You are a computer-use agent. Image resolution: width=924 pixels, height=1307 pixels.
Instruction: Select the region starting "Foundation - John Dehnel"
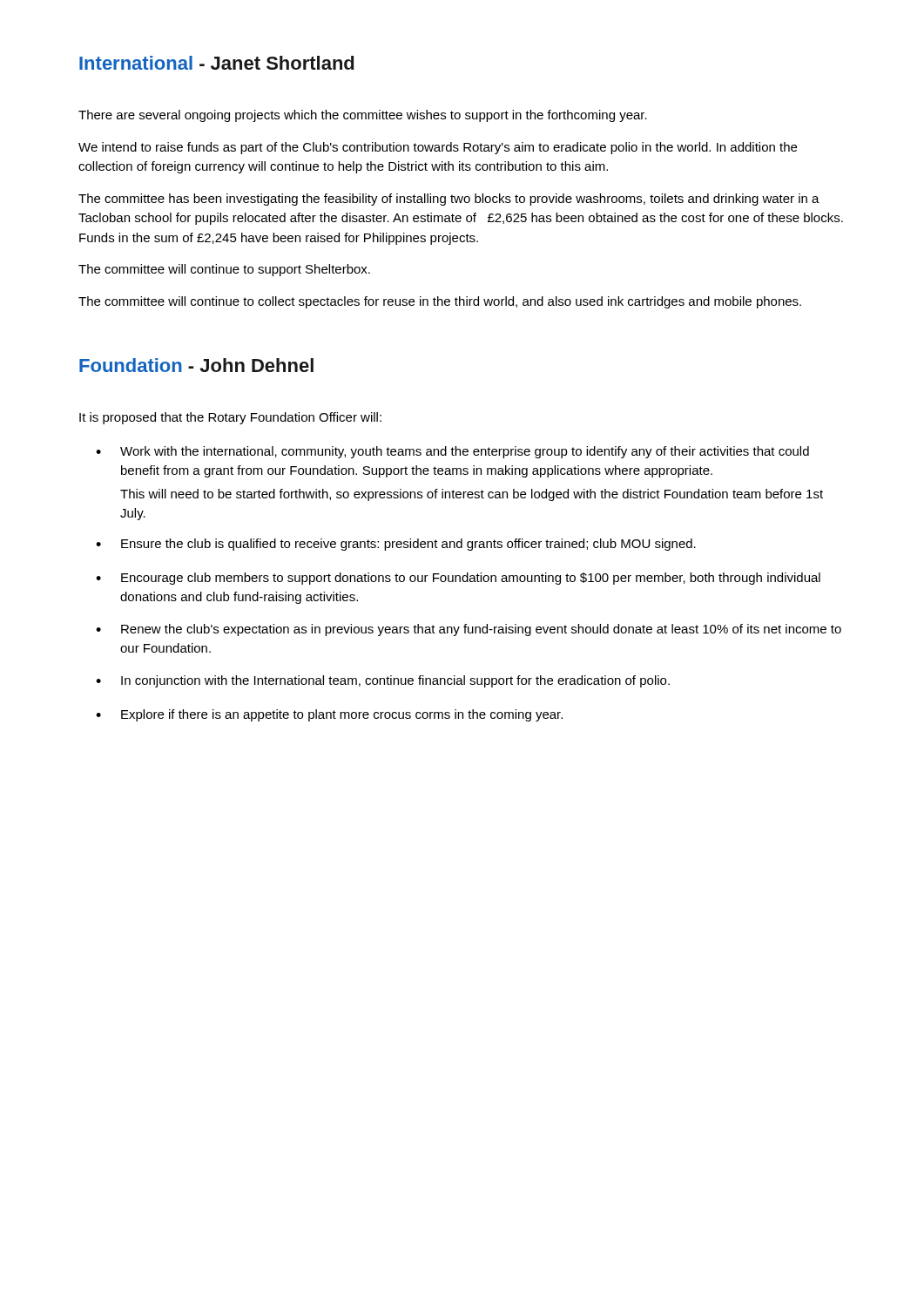pos(196,366)
